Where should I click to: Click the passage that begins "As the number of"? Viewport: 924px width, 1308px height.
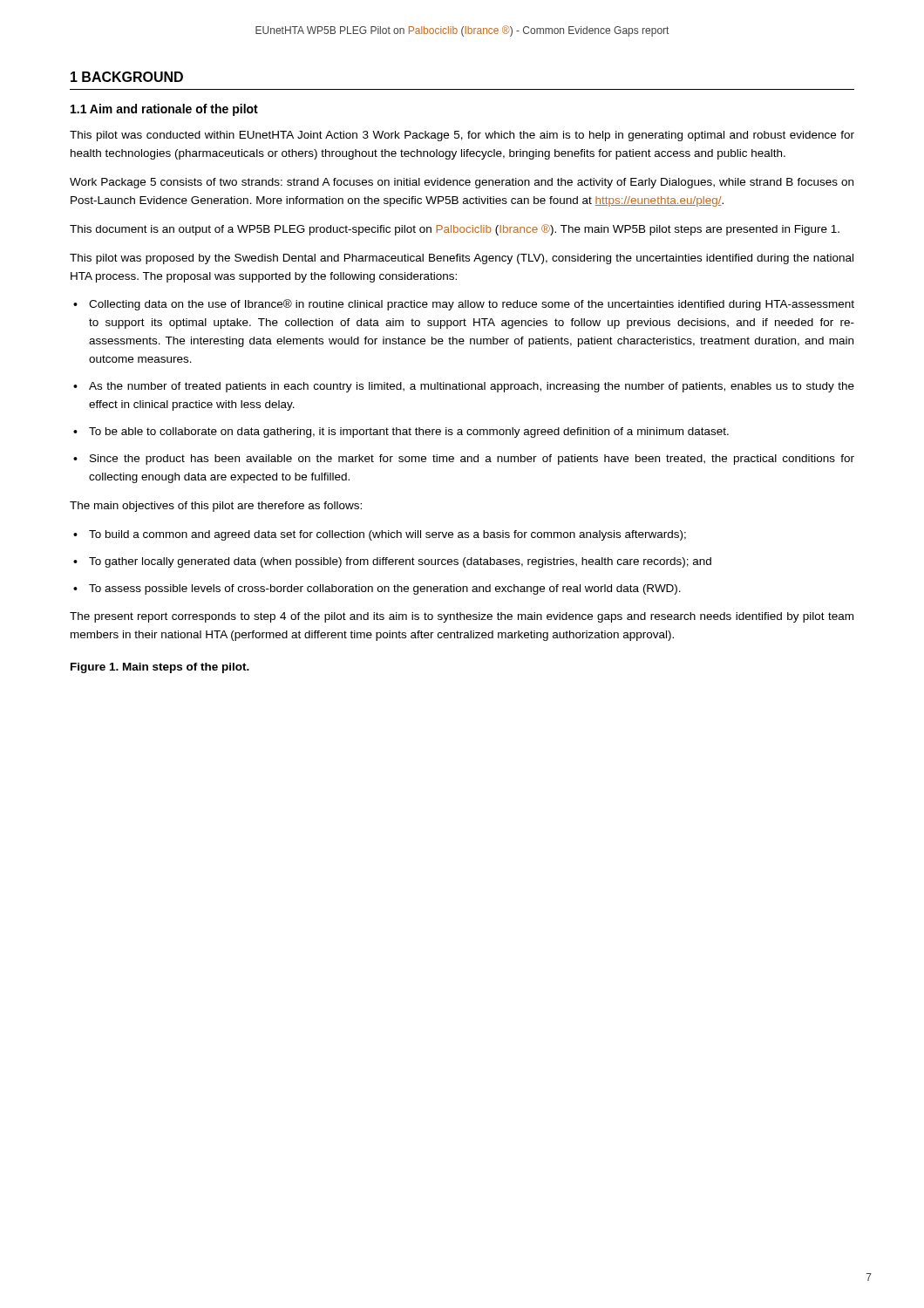(472, 395)
